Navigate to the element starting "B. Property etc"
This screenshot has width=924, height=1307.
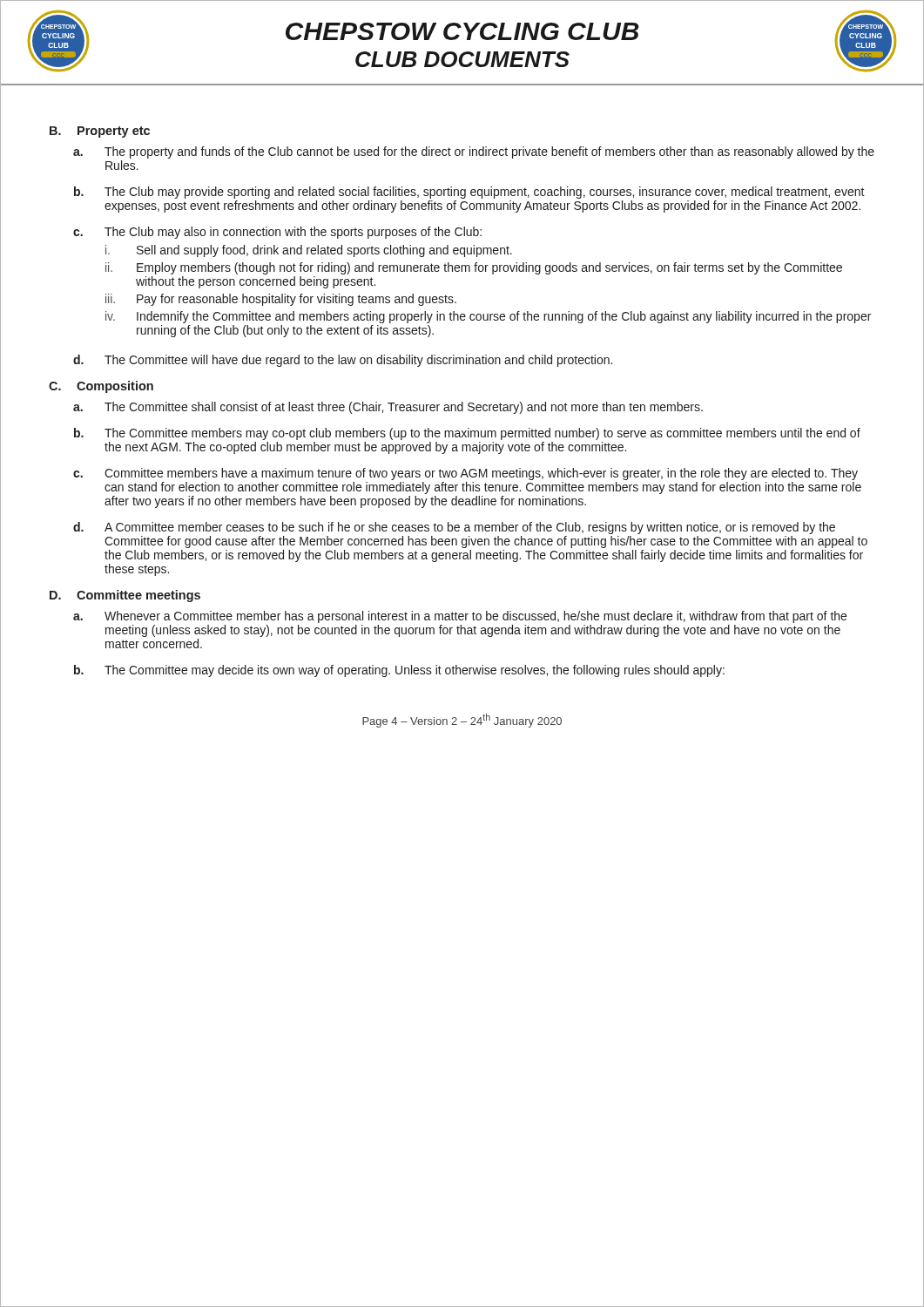(x=100, y=131)
